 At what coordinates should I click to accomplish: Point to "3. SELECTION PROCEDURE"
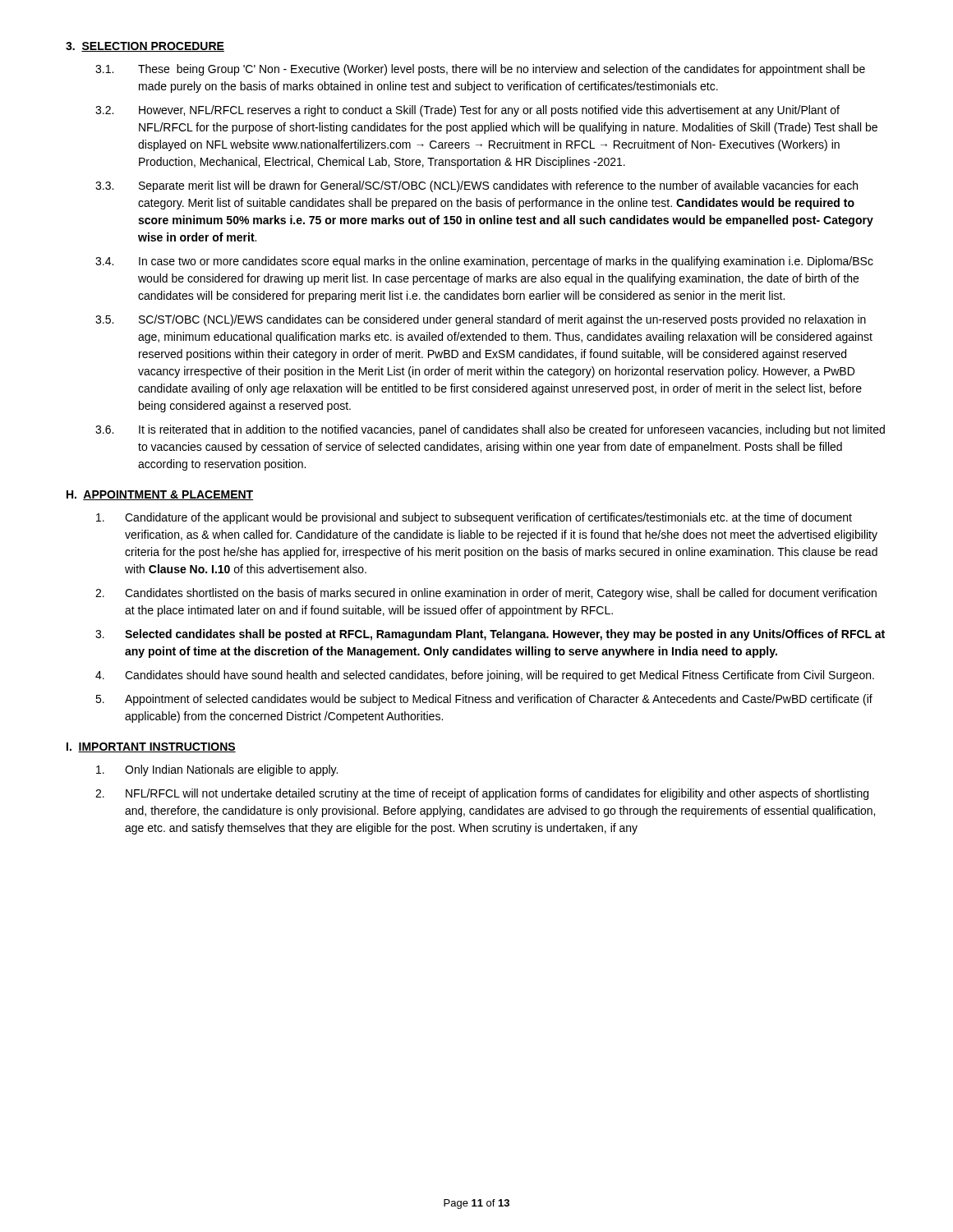click(145, 46)
